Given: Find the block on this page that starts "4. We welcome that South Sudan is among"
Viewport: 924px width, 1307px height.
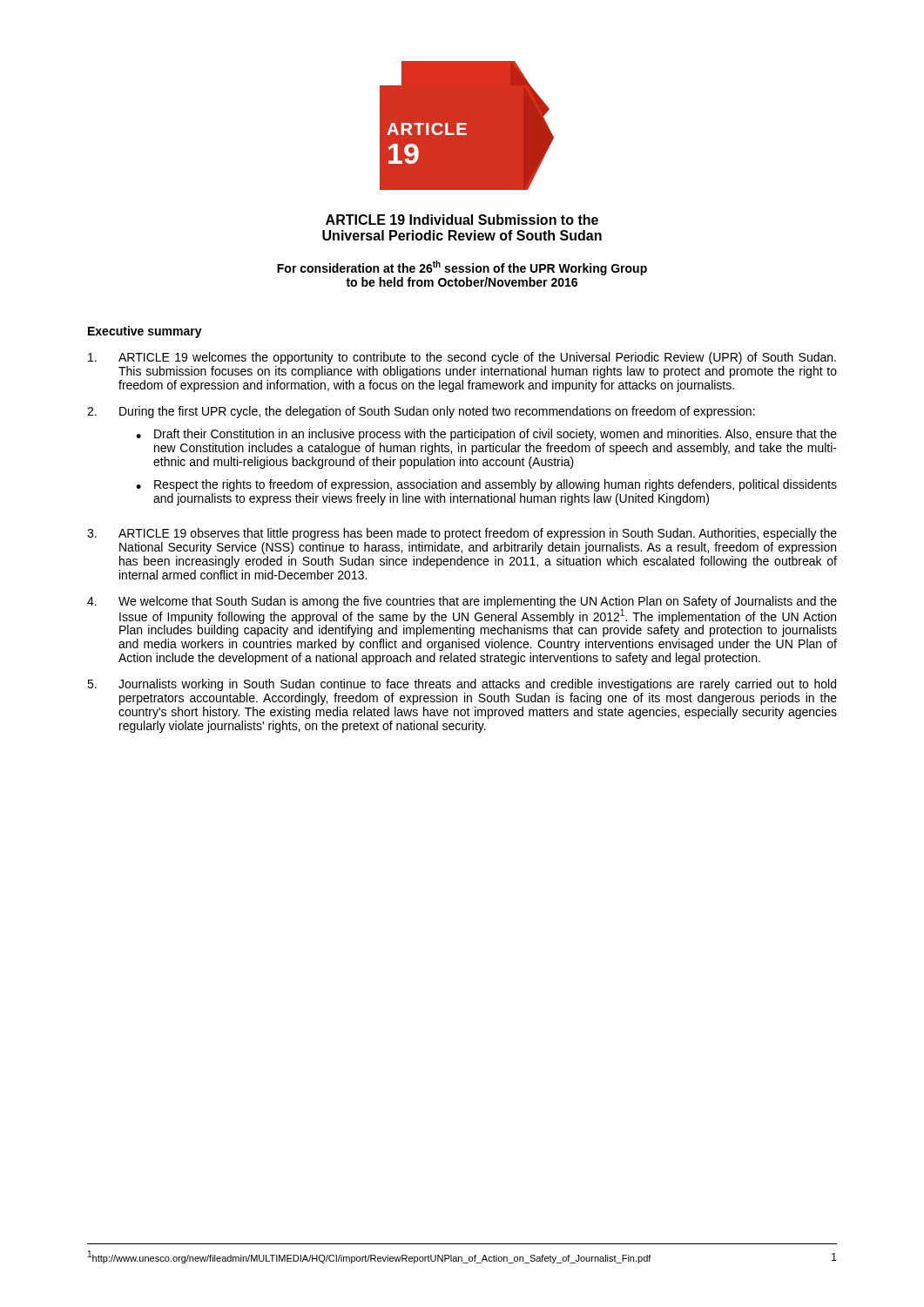Looking at the screenshot, I should [462, 630].
